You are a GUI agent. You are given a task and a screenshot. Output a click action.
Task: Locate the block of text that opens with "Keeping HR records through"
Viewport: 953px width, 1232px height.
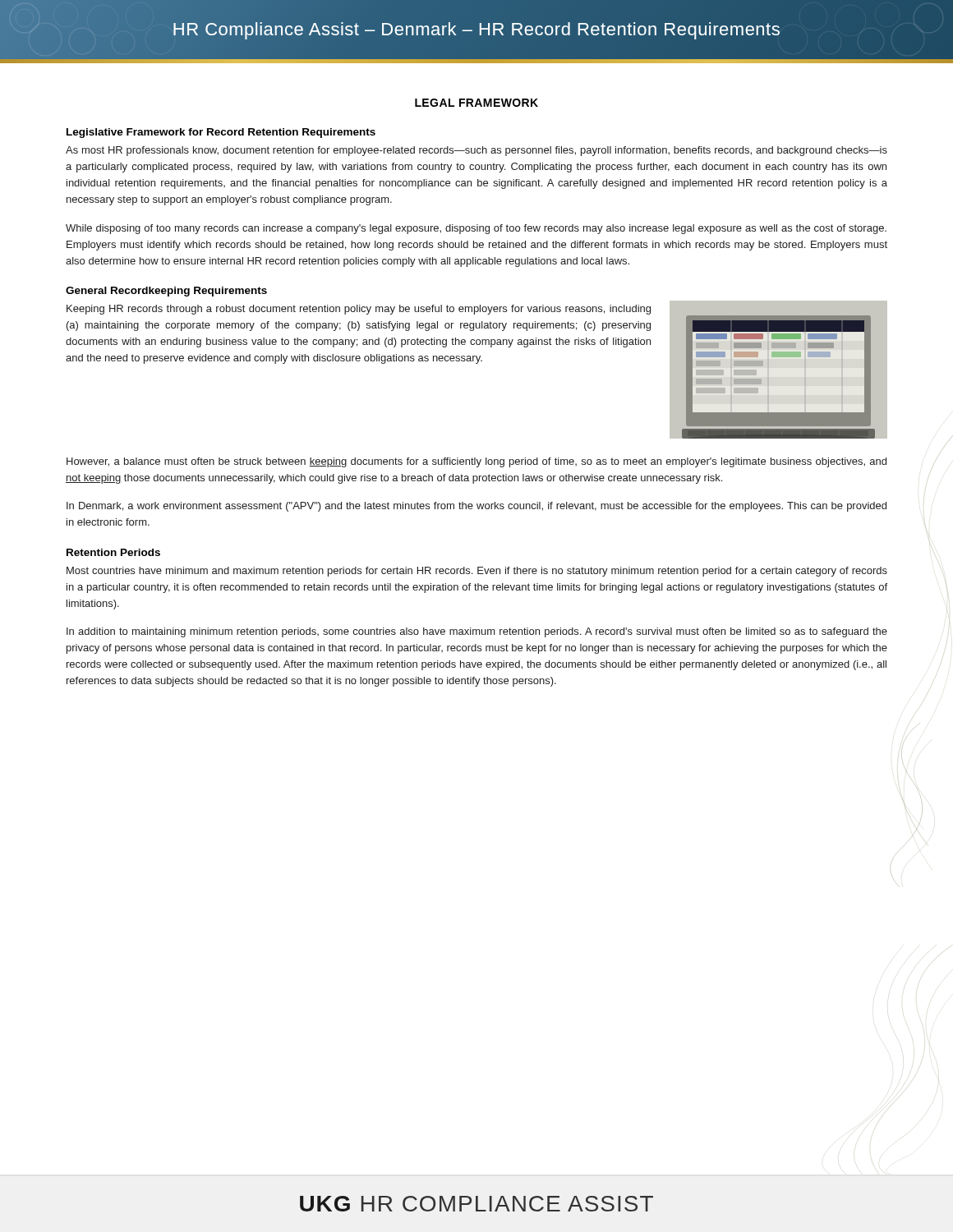click(359, 333)
